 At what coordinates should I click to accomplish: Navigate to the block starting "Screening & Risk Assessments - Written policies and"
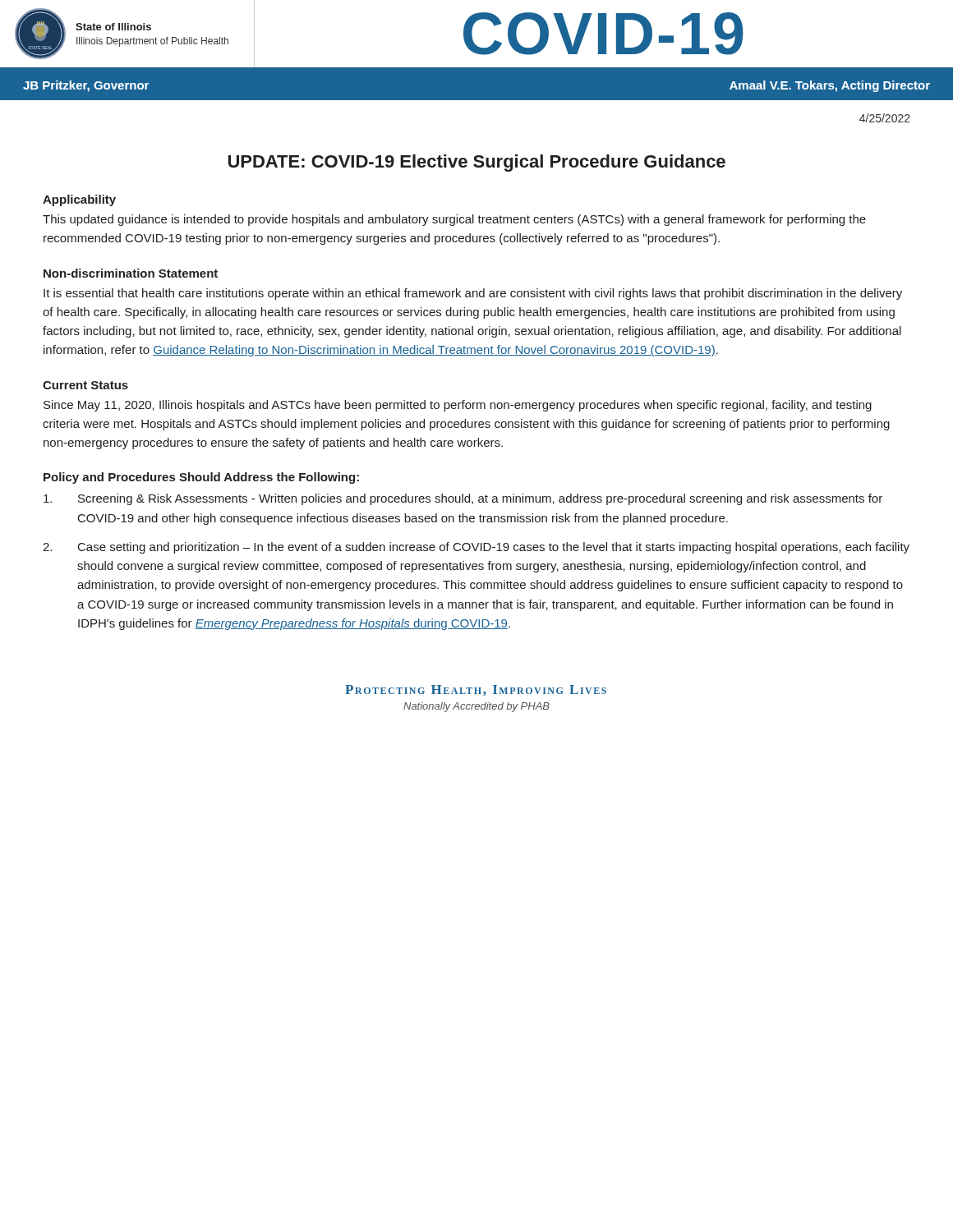[x=476, y=508]
